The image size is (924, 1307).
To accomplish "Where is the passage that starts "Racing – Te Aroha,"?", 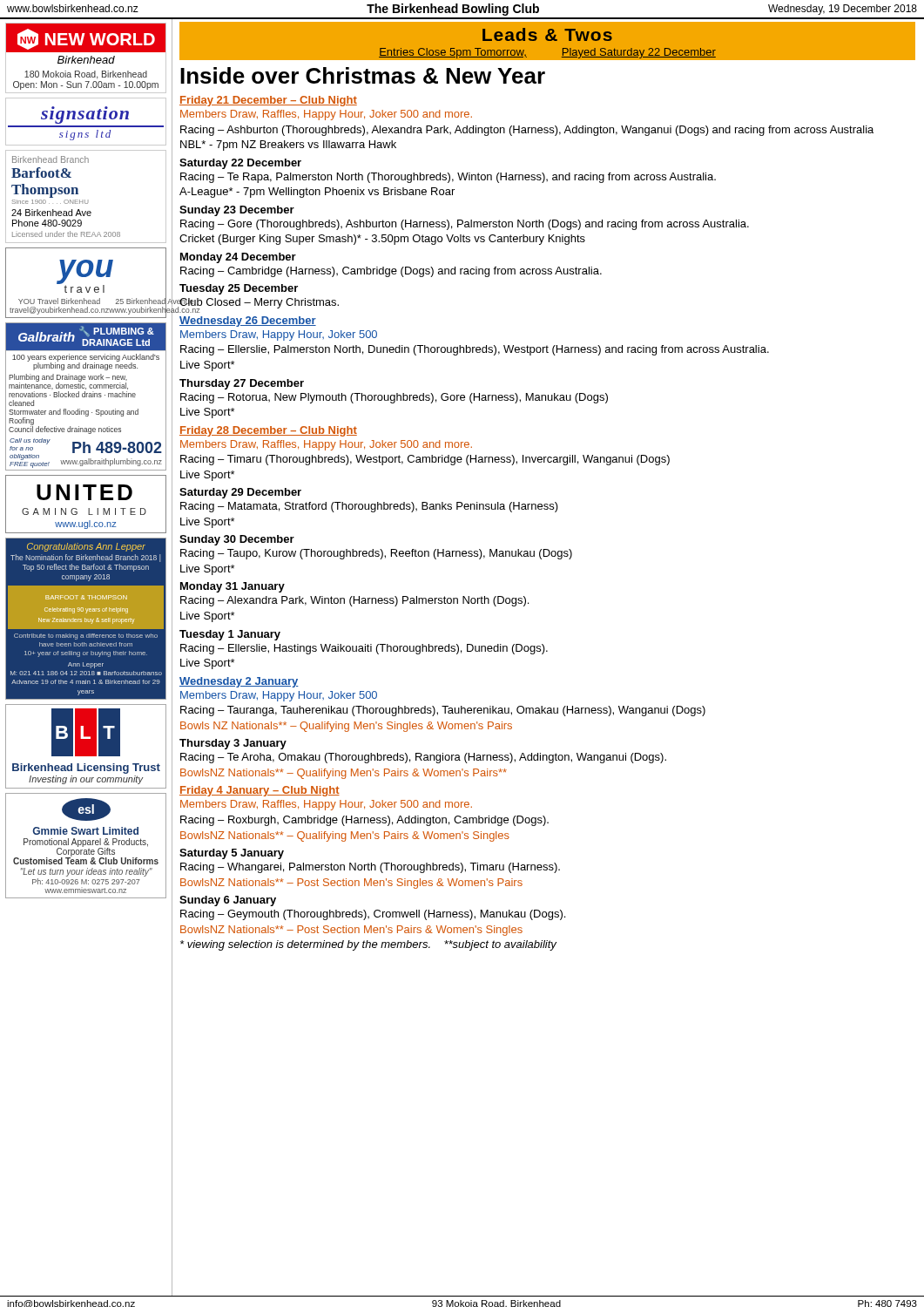I will pos(423,765).
